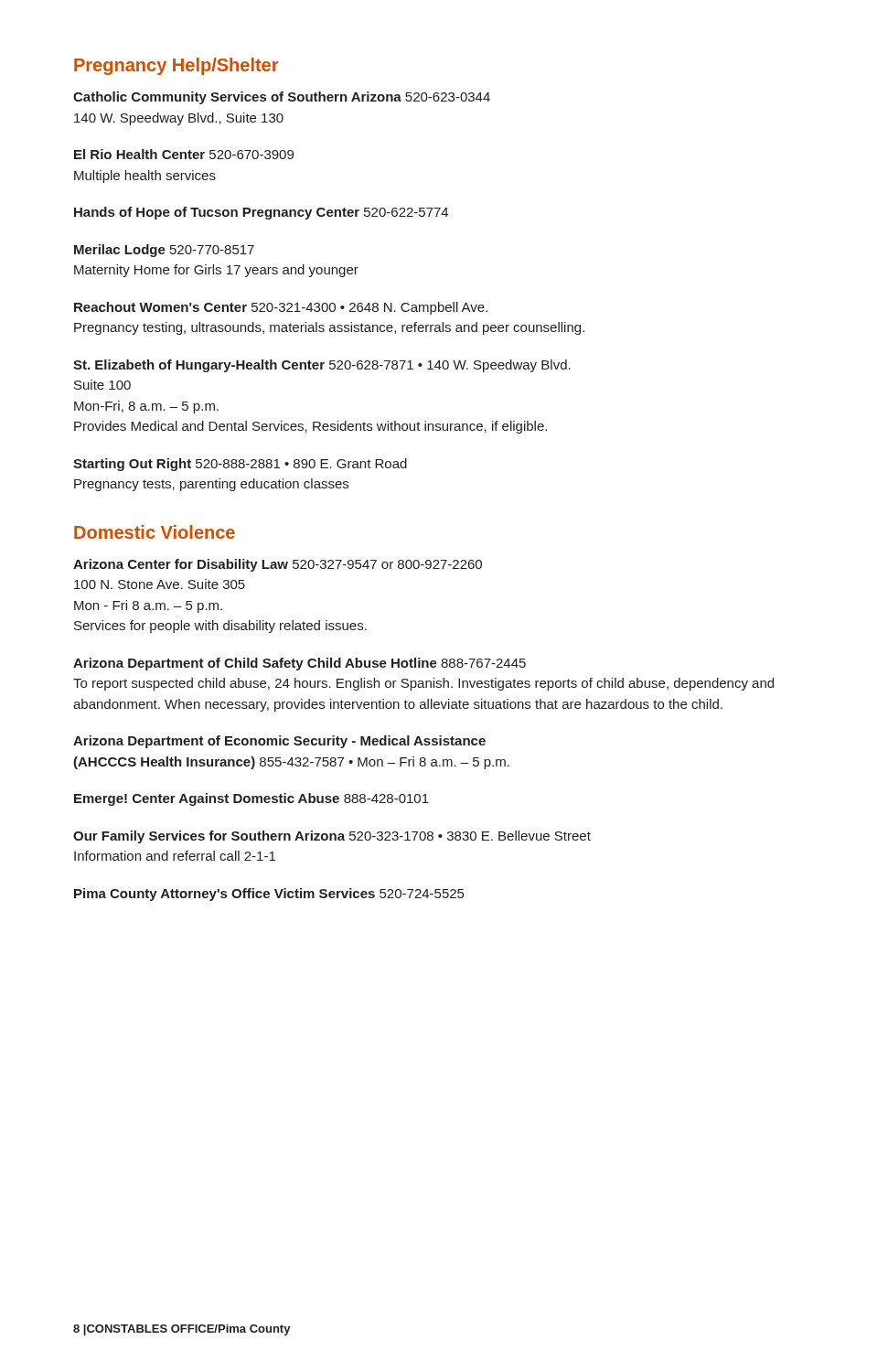Click on the text block containing "Arizona Department of Child Safety Child Abuse Hotline"

pos(424,683)
